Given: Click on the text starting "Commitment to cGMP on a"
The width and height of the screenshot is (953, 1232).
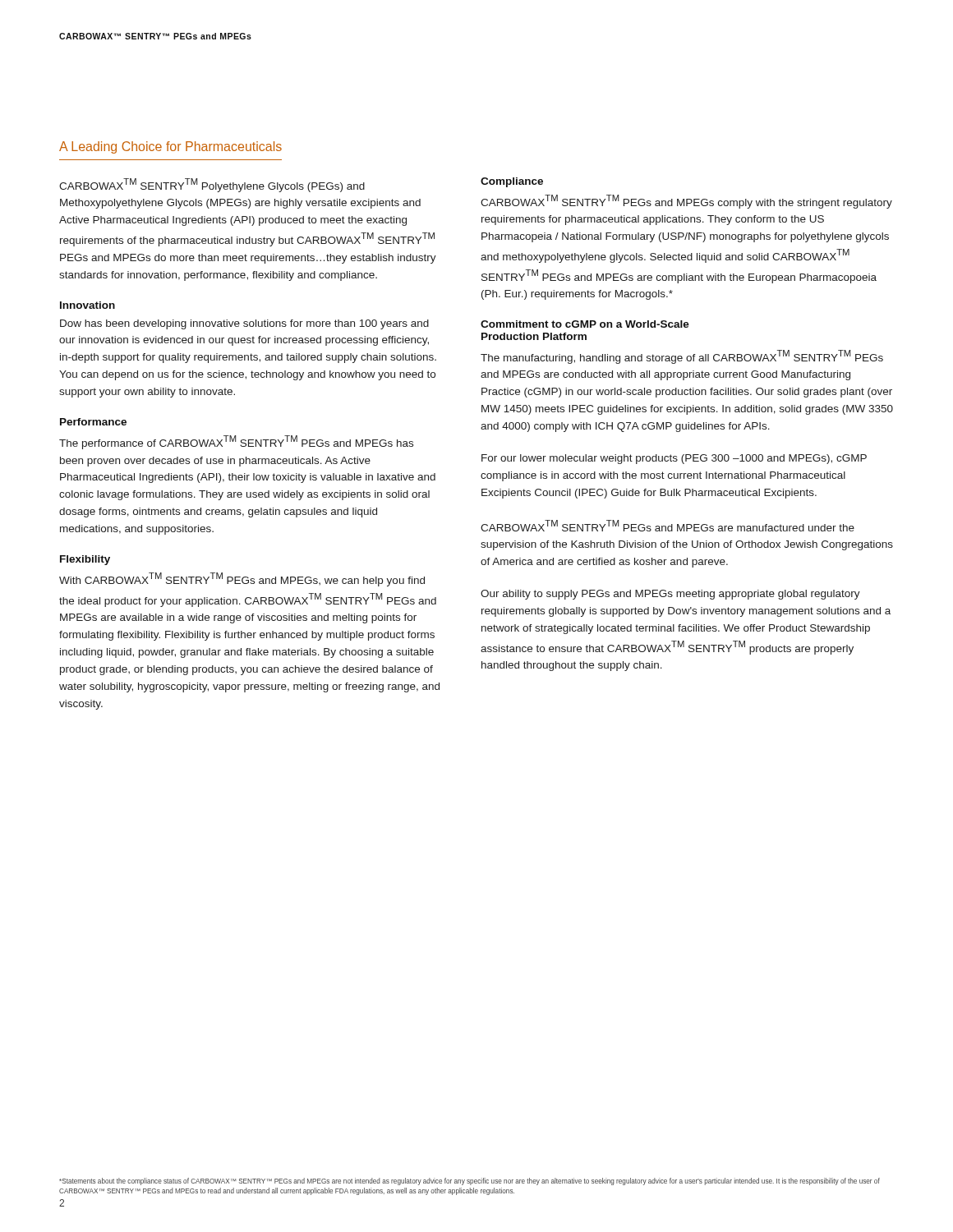Looking at the screenshot, I should point(585,330).
